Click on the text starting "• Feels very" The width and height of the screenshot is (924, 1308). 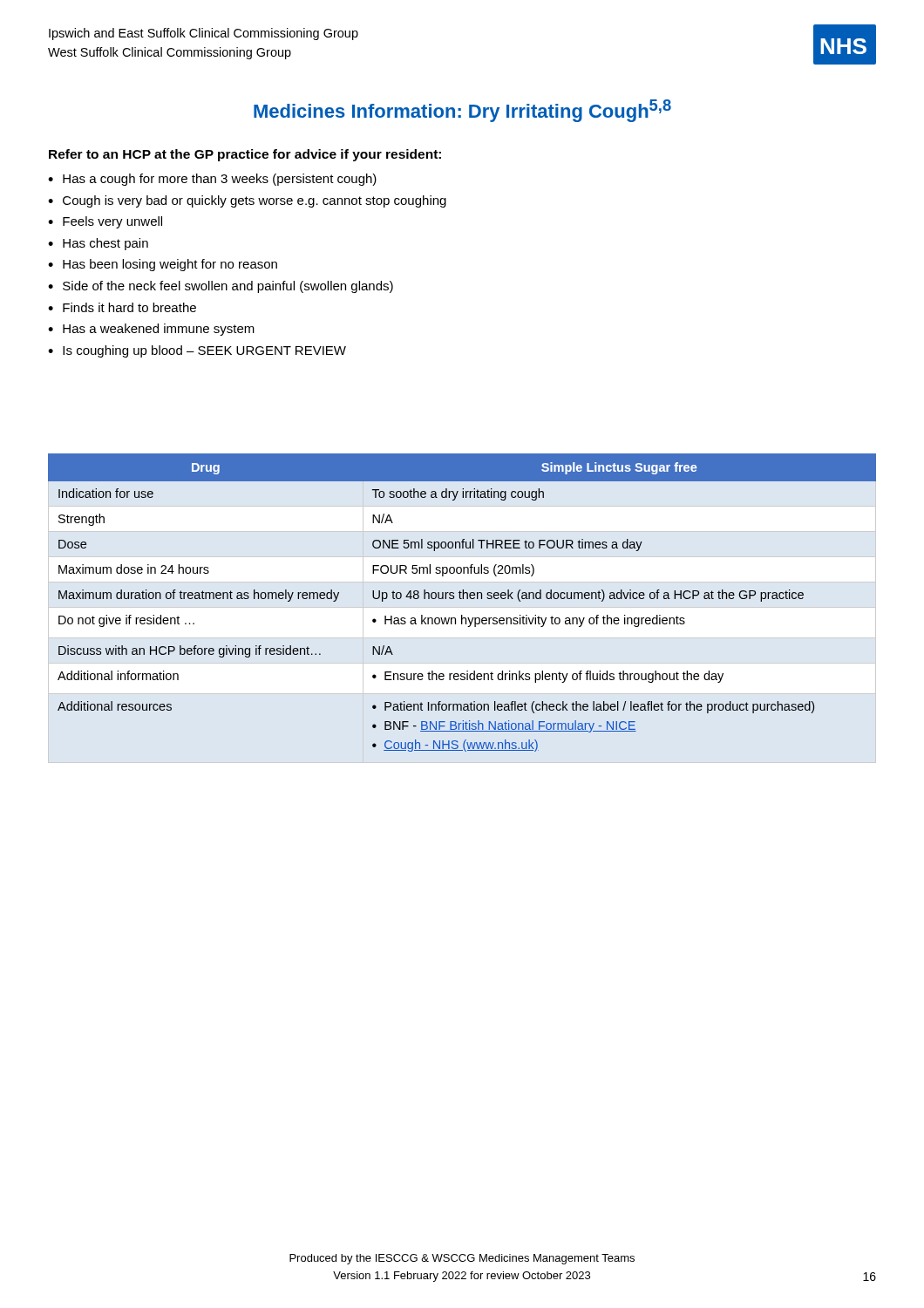tap(106, 223)
